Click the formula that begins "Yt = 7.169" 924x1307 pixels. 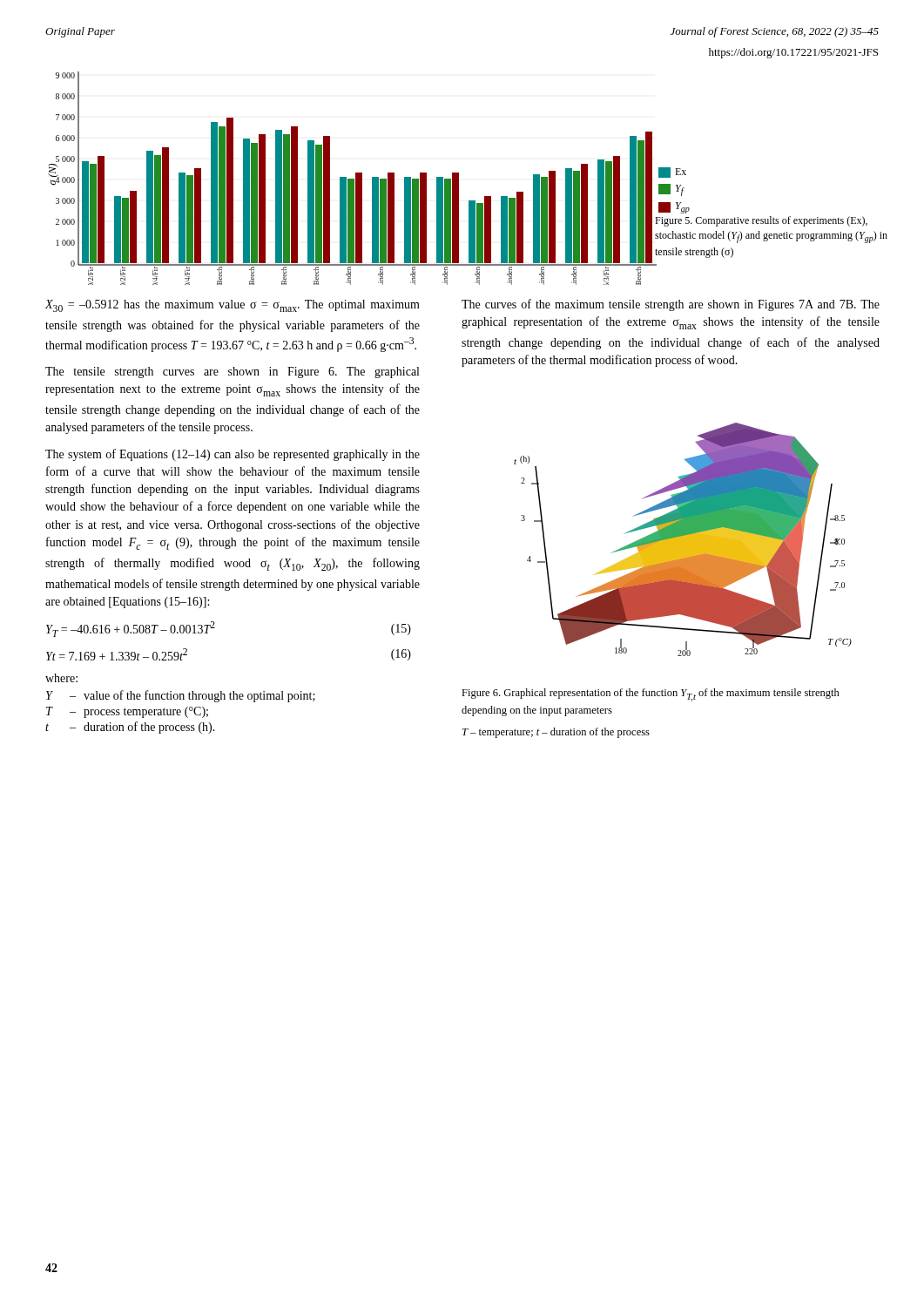122,654
